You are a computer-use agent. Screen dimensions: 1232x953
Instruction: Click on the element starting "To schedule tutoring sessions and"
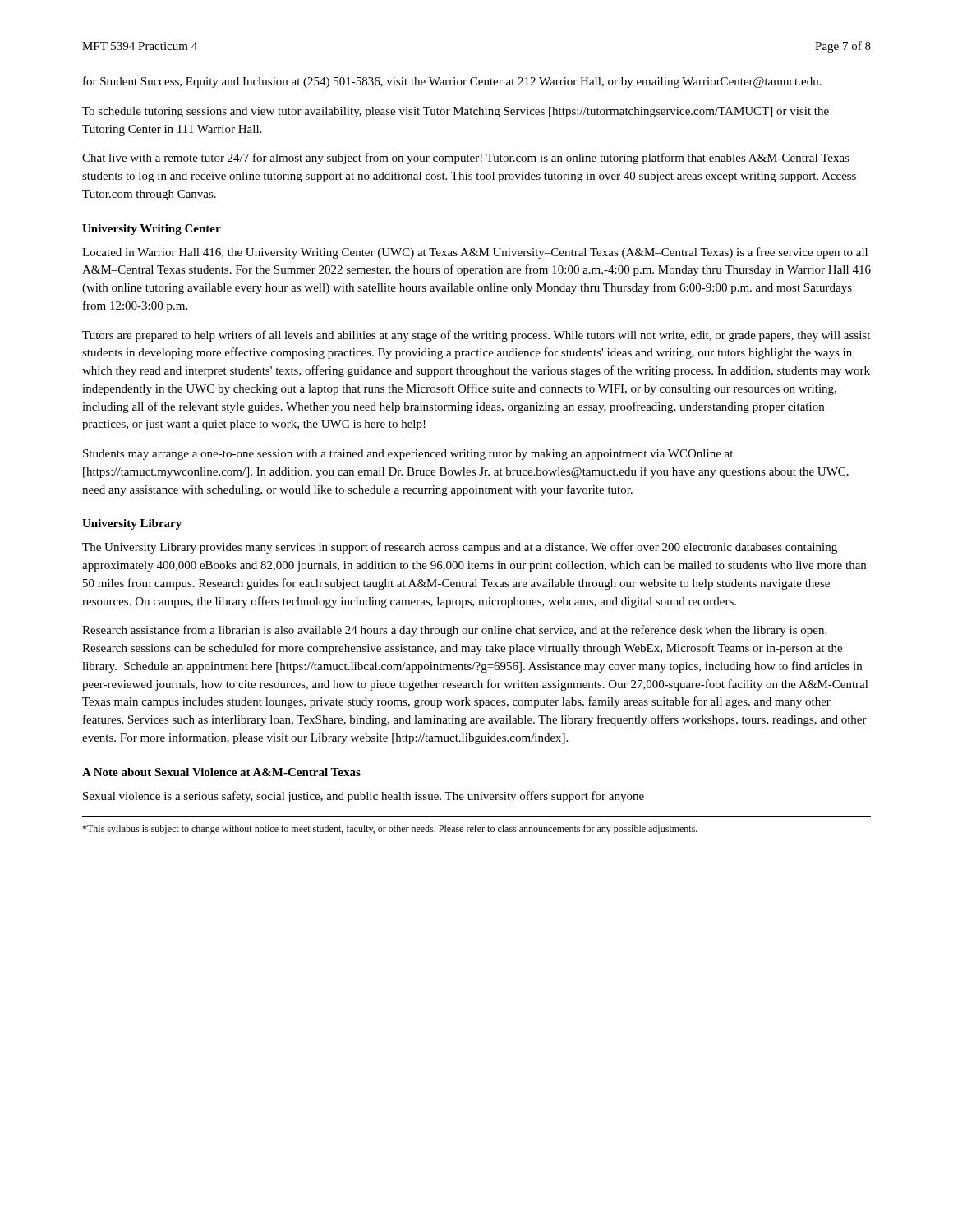point(456,120)
